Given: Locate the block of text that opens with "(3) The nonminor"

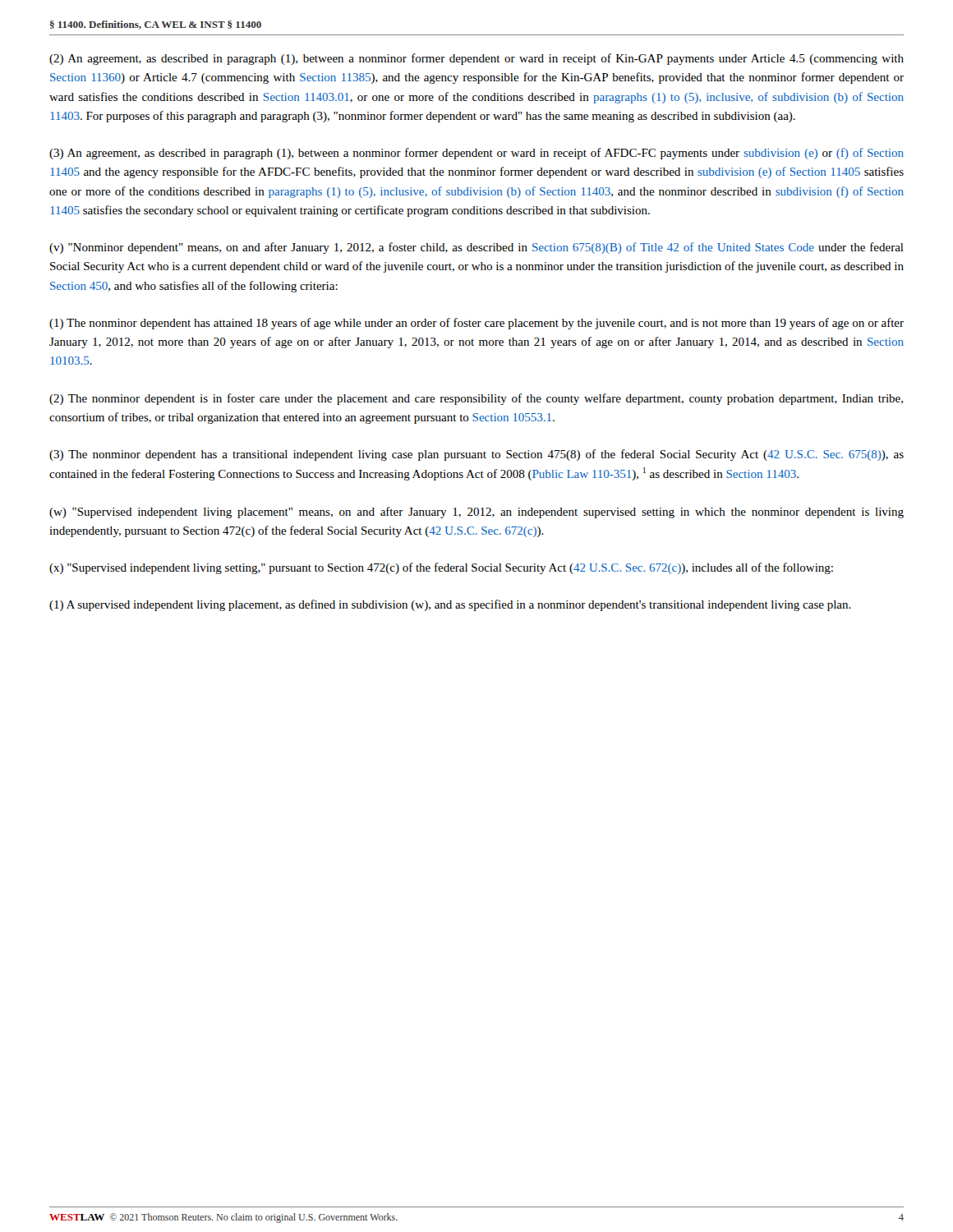Looking at the screenshot, I should pyautogui.click(x=476, y=464).
